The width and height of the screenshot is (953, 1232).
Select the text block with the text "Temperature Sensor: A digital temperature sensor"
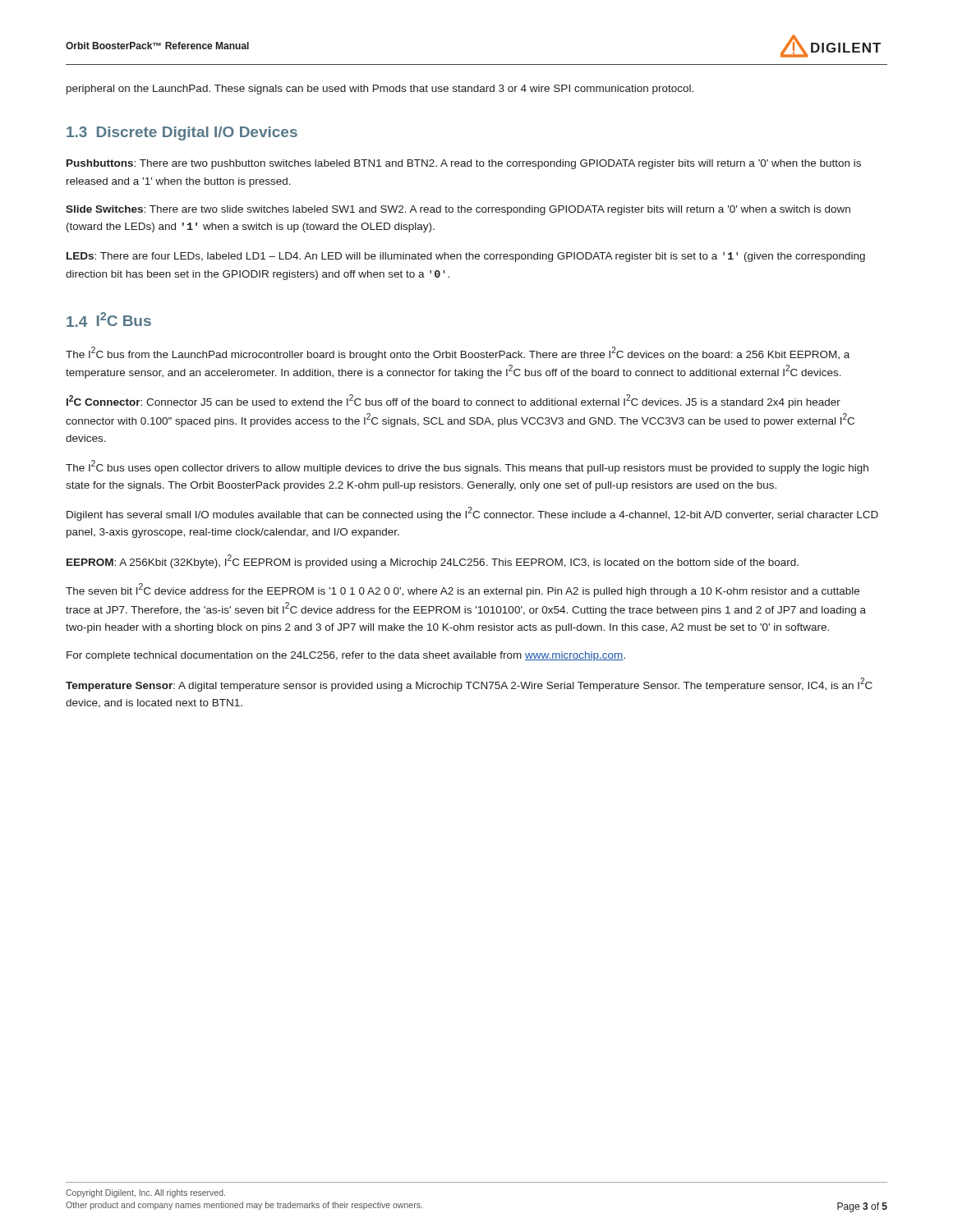[469, 692]
